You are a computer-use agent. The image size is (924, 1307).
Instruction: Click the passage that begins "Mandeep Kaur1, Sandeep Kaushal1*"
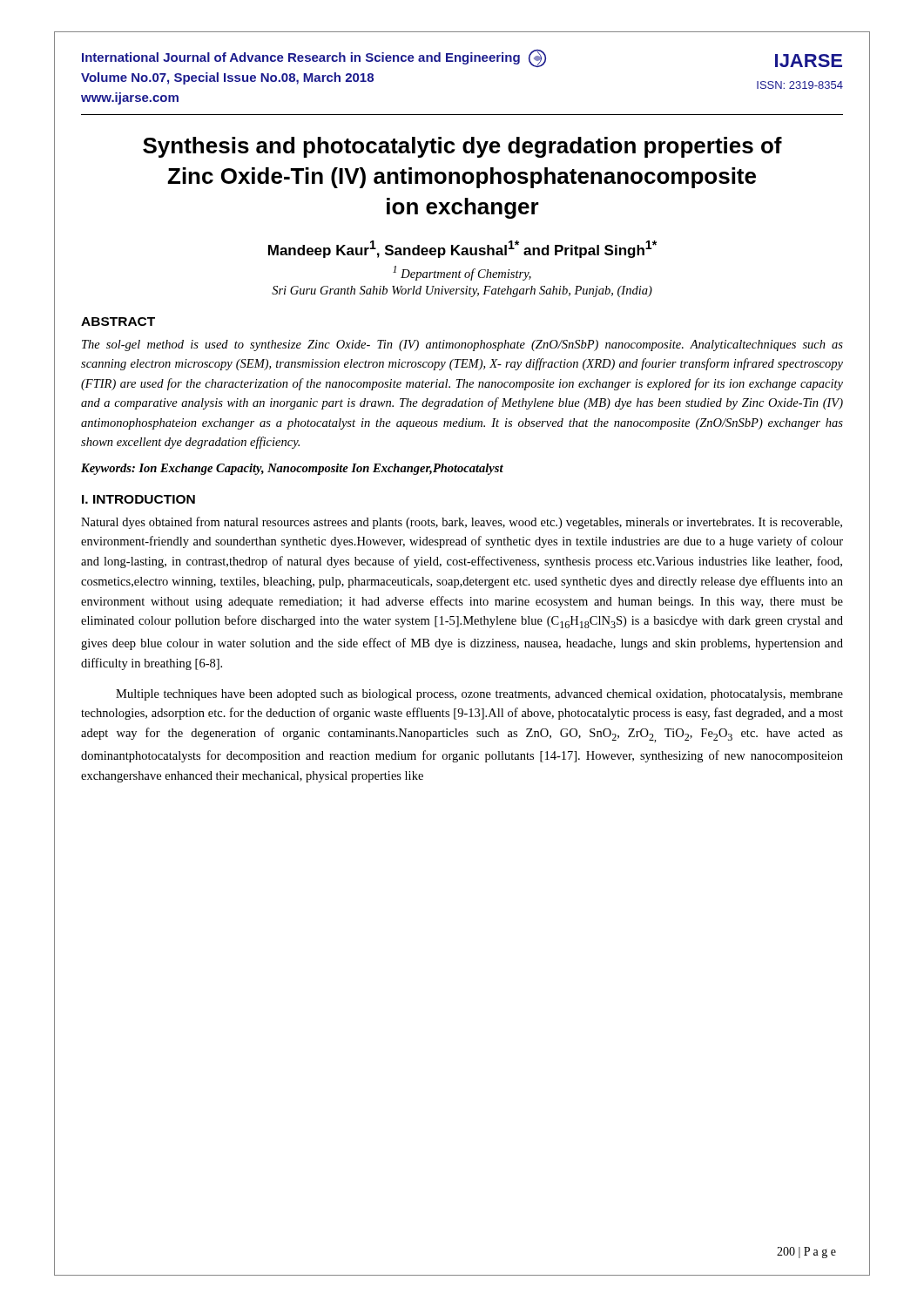pos(462,248)
